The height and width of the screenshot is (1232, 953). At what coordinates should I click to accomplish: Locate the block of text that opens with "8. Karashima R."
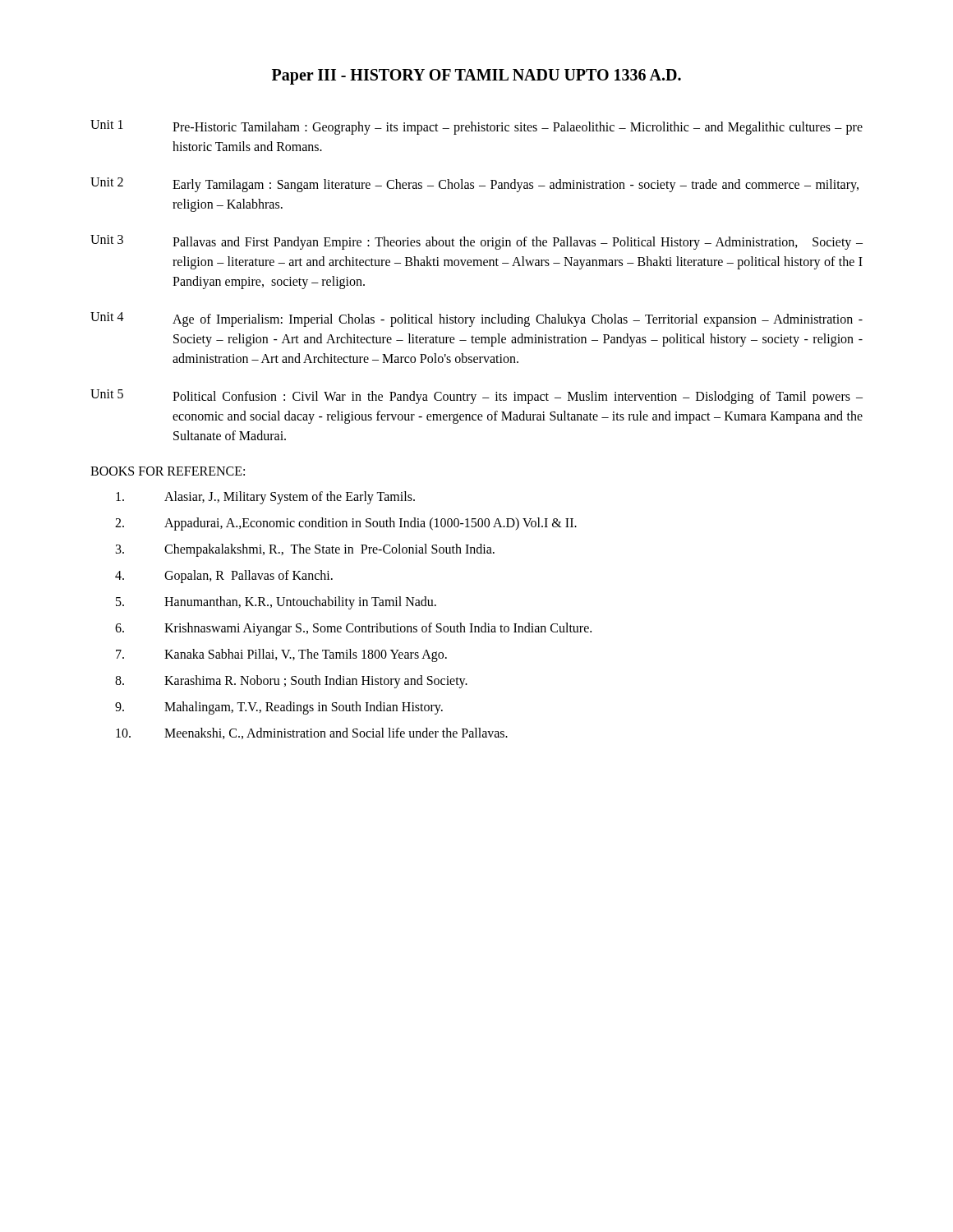tap(279, 681)
